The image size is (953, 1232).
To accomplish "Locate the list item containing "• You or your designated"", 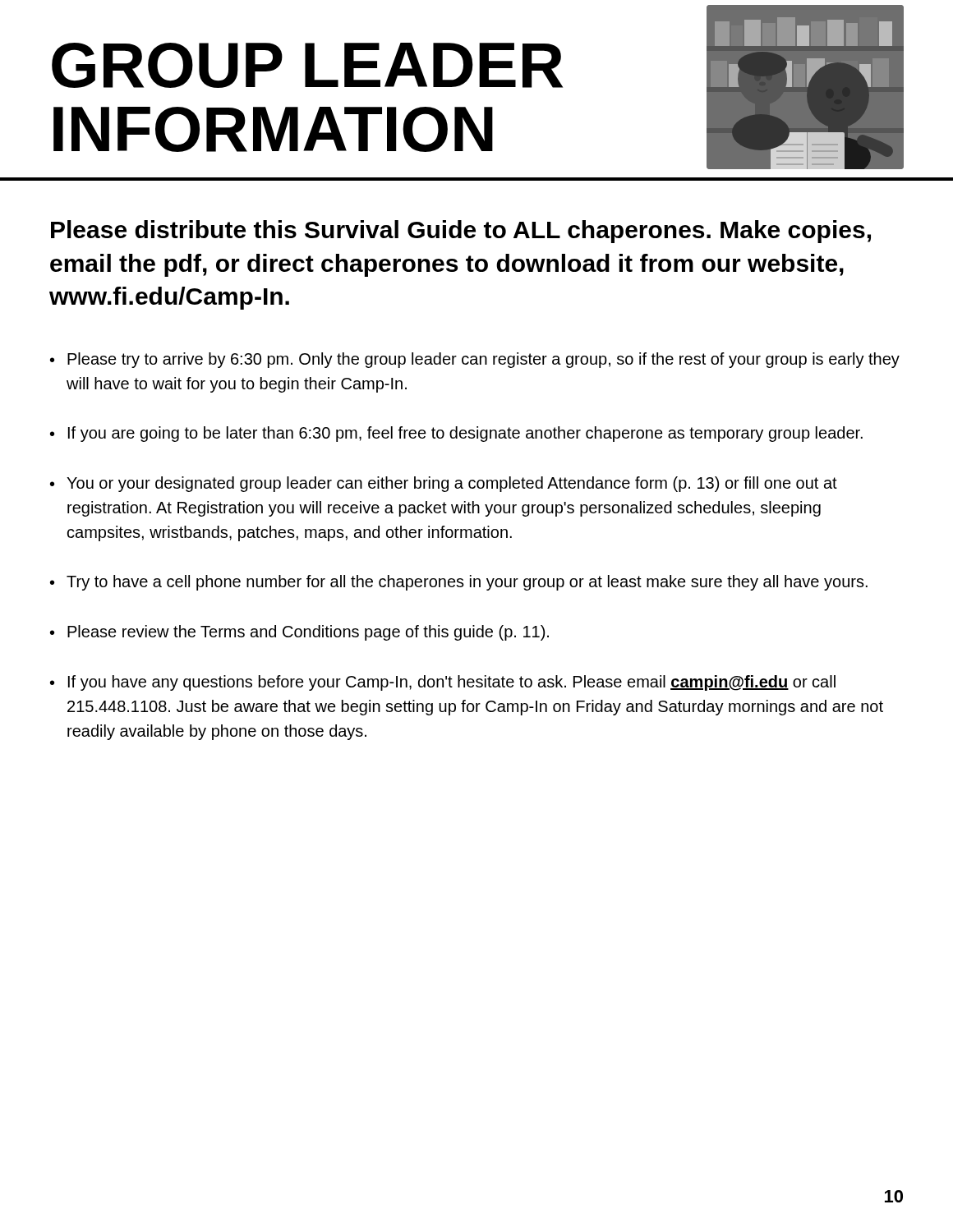I will (x=476, y=507).
